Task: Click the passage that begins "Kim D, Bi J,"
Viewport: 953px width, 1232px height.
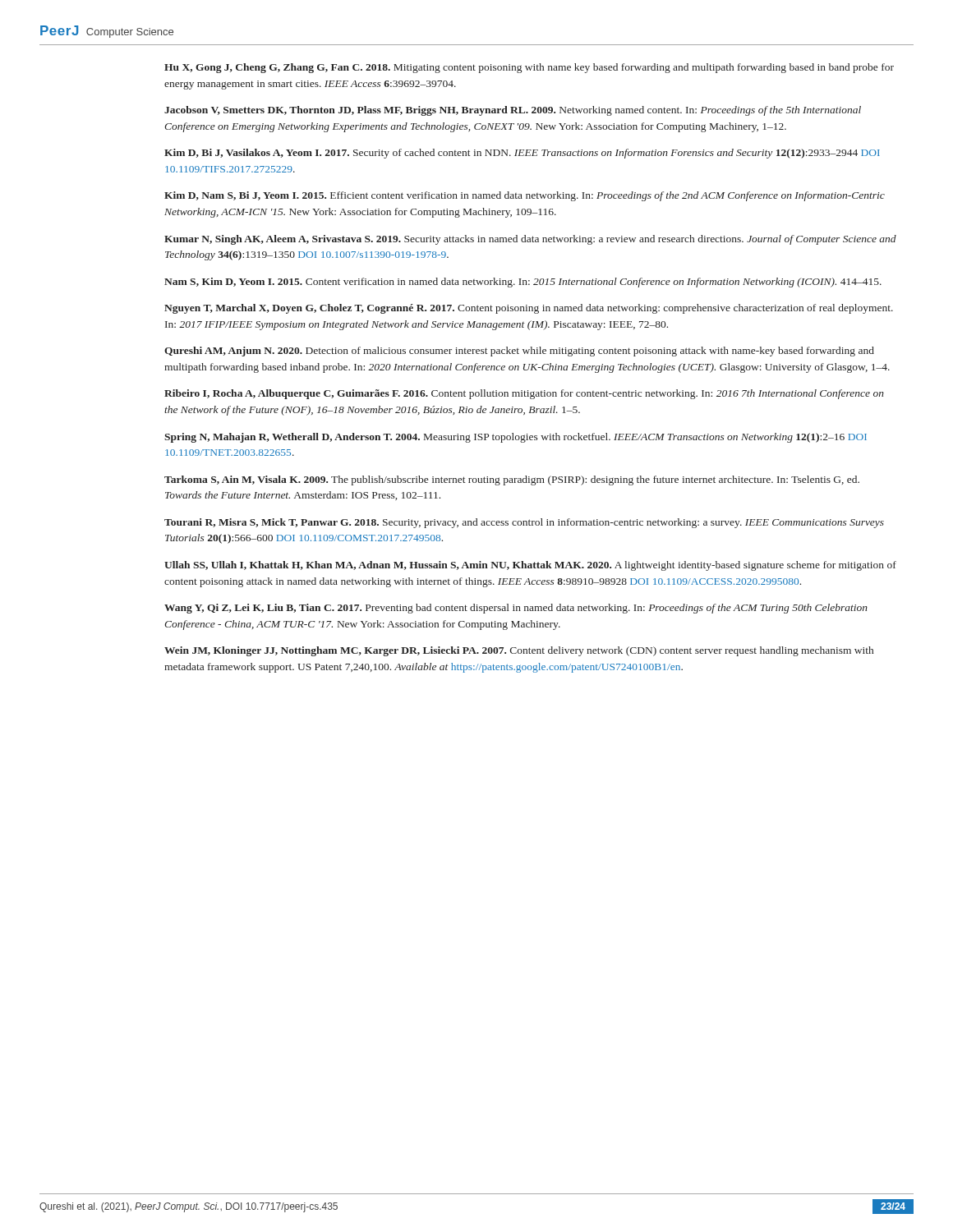Action: pyautogui.click(x=522, y=161)
